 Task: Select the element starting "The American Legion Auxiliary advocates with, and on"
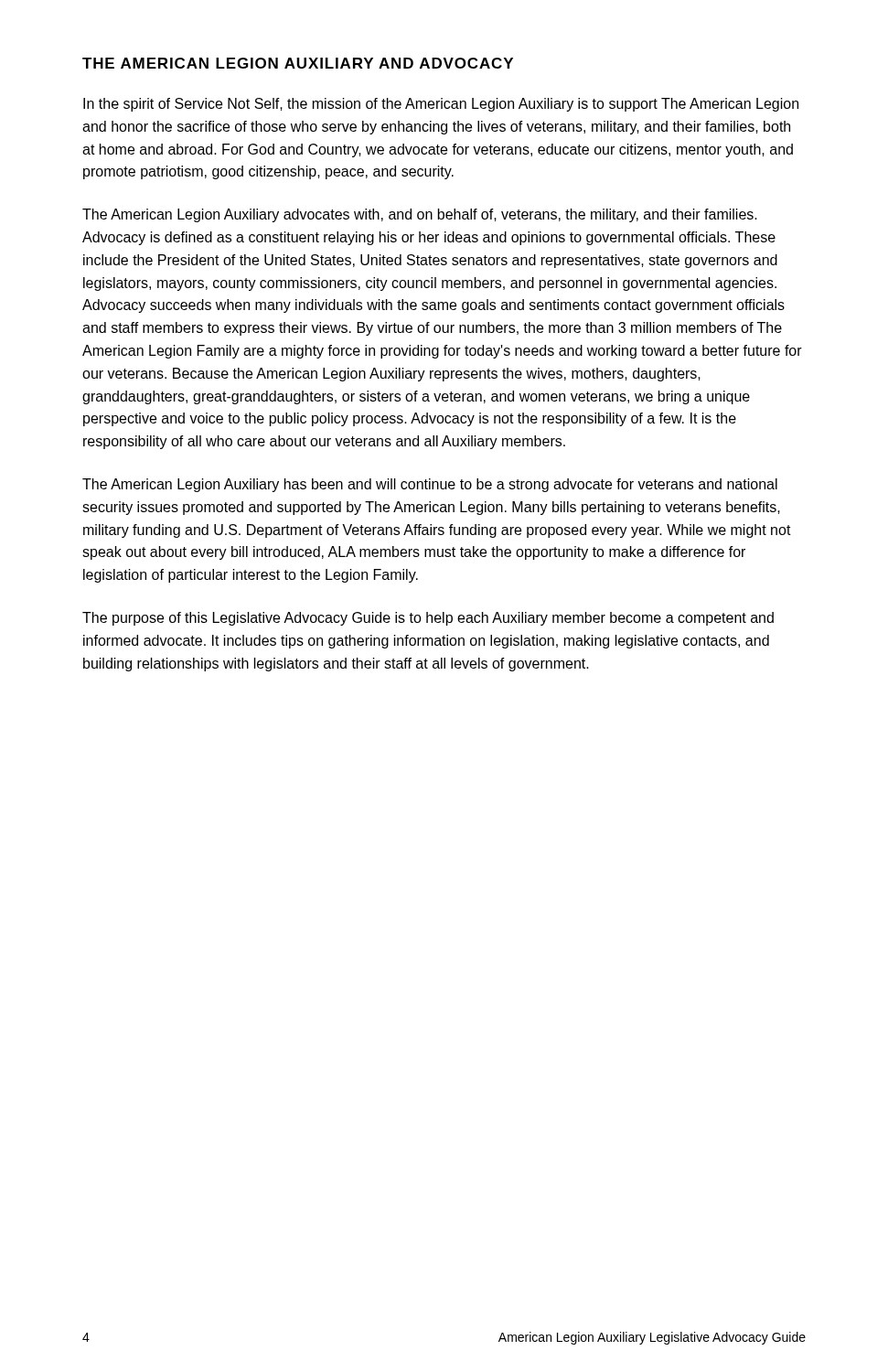442,328
